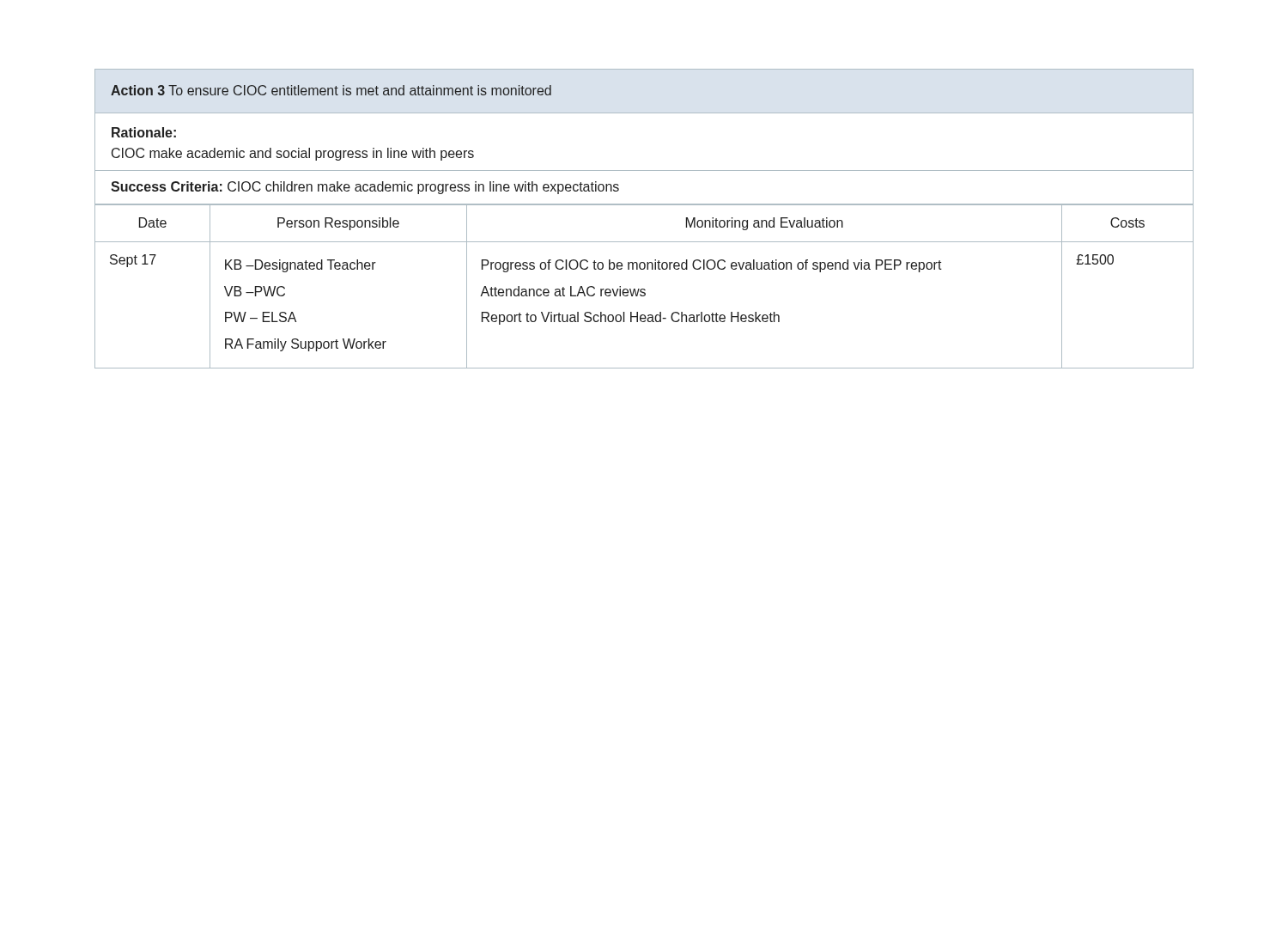Point to the element starting "Success Criteria: CIOC children make"
This screenshot has width=1288, height=950.
tap(365, 187)
